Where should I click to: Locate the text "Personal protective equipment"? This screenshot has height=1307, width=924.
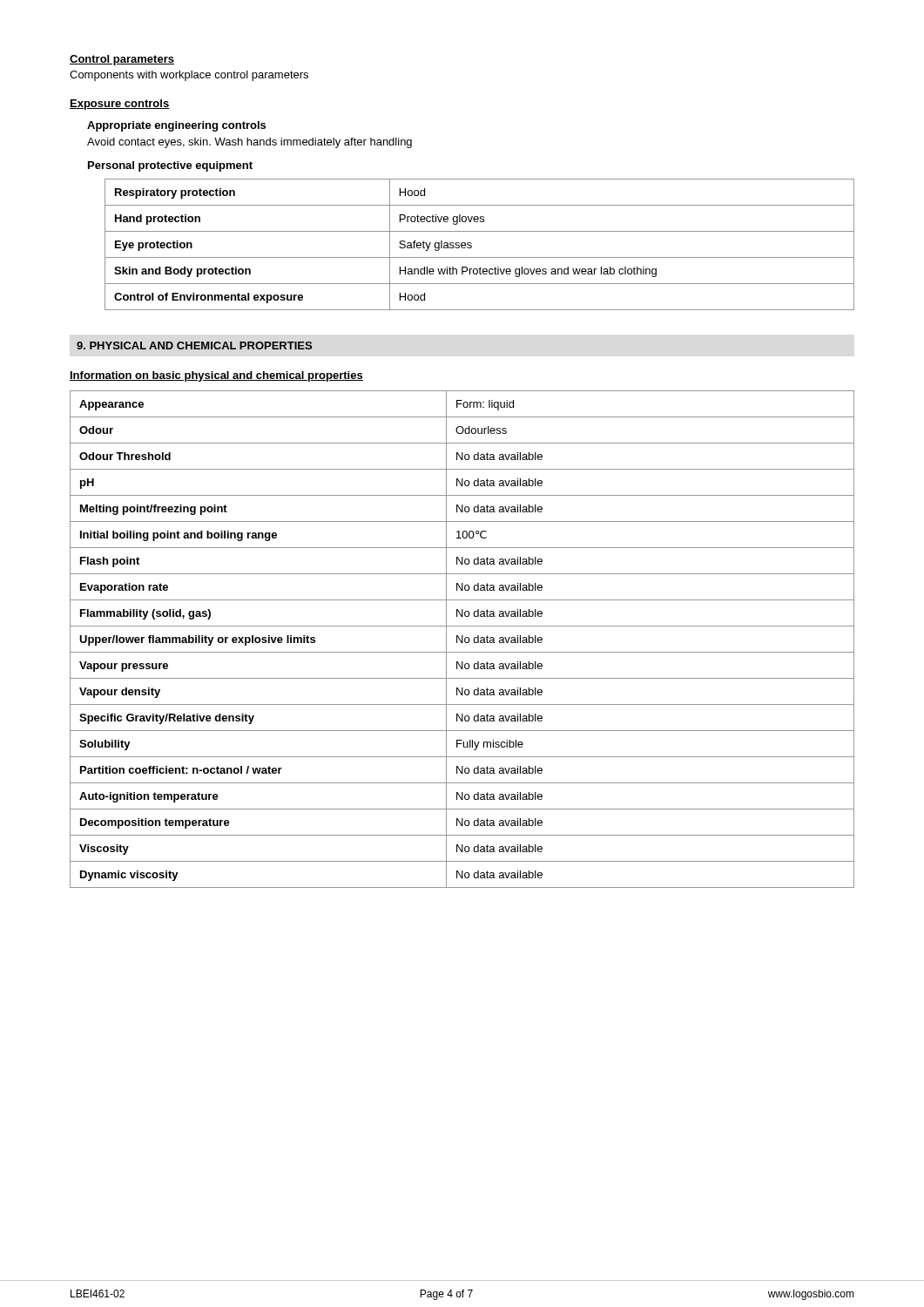[x=170, y=165]
